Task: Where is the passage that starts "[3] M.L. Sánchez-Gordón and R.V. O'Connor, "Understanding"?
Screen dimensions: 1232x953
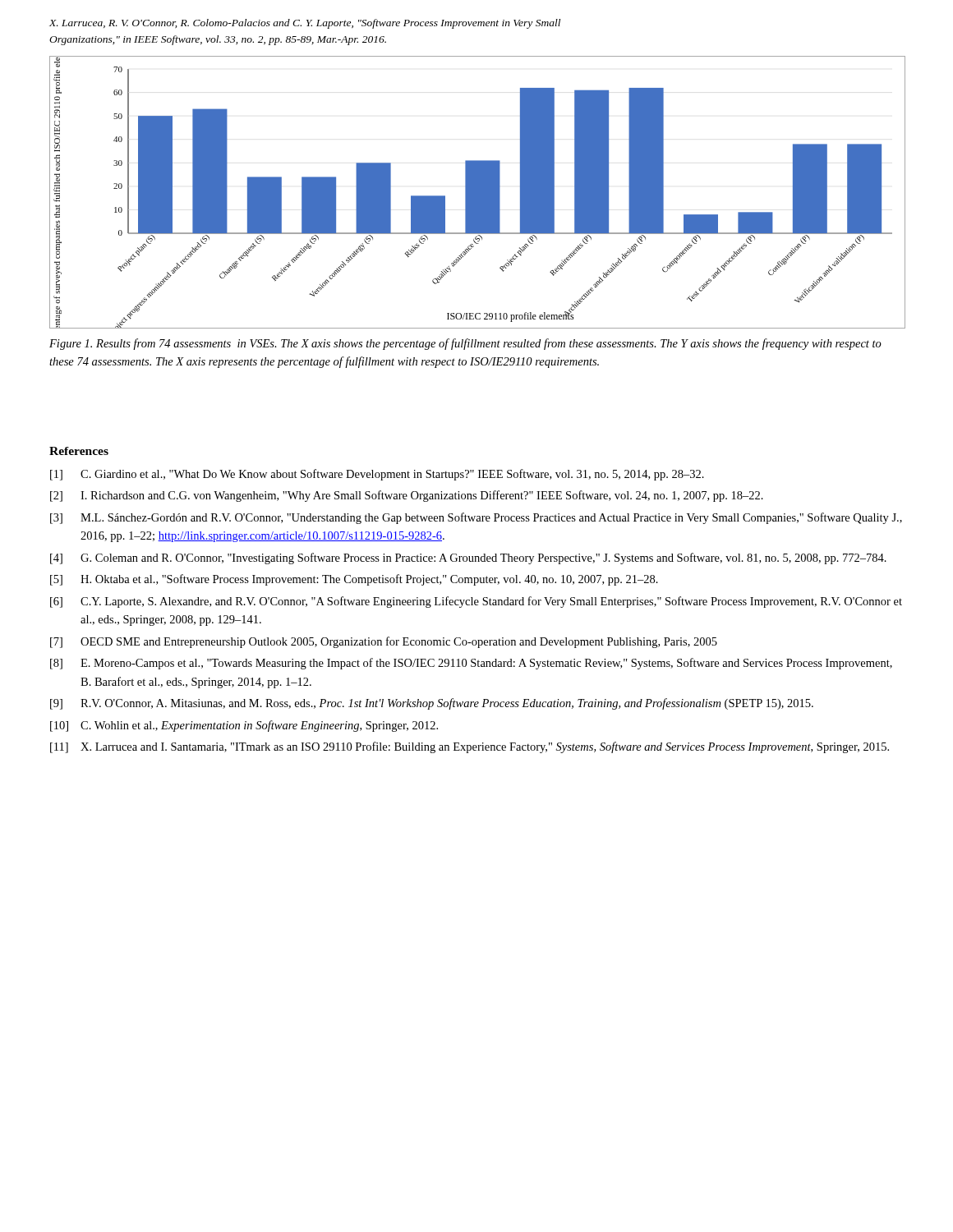Action: pyautogui.click(x=476, y=527)
